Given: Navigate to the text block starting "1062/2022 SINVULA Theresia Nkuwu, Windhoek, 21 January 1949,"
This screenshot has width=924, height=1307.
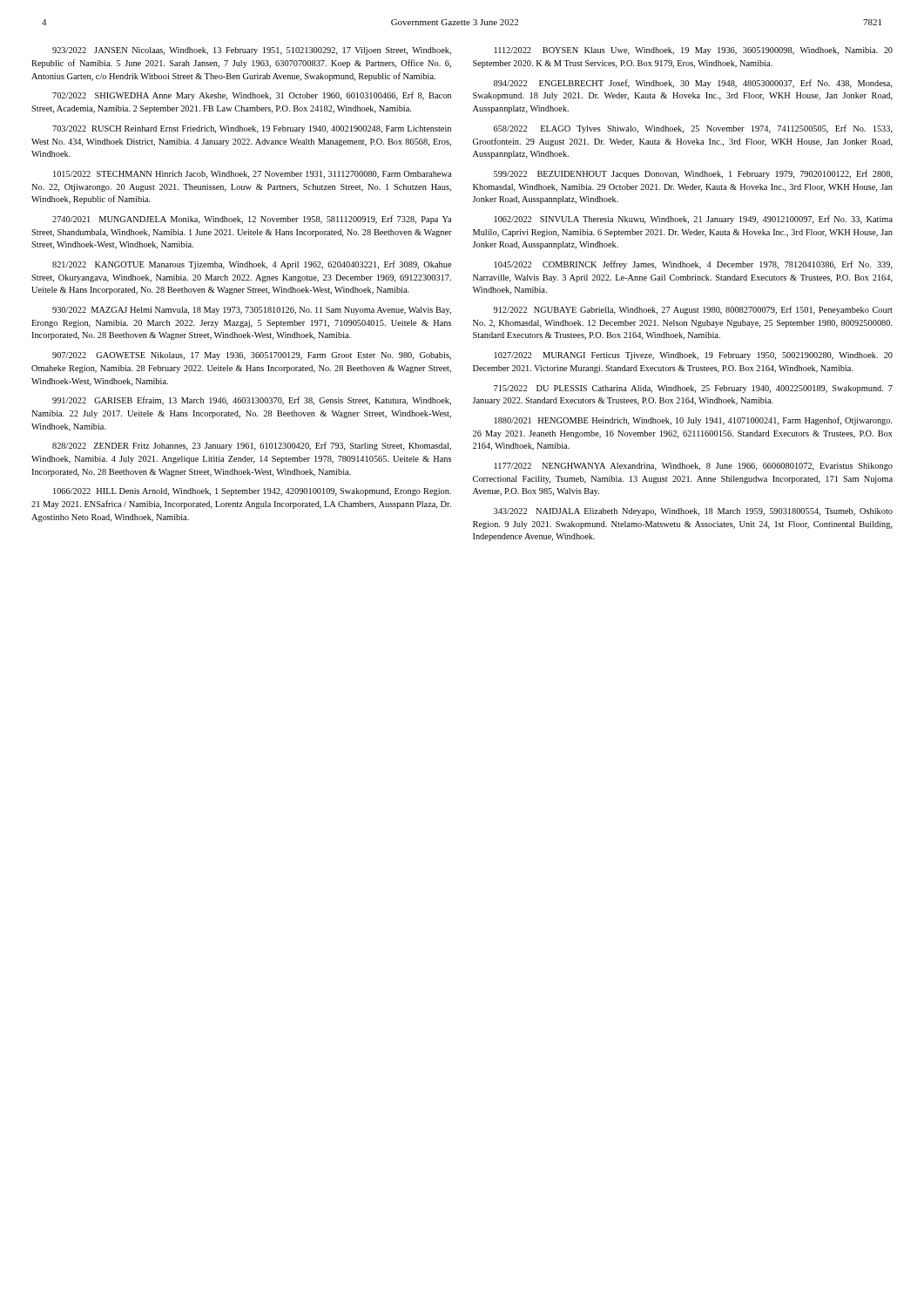Looking at the screenshot, I should coord(683,232).
